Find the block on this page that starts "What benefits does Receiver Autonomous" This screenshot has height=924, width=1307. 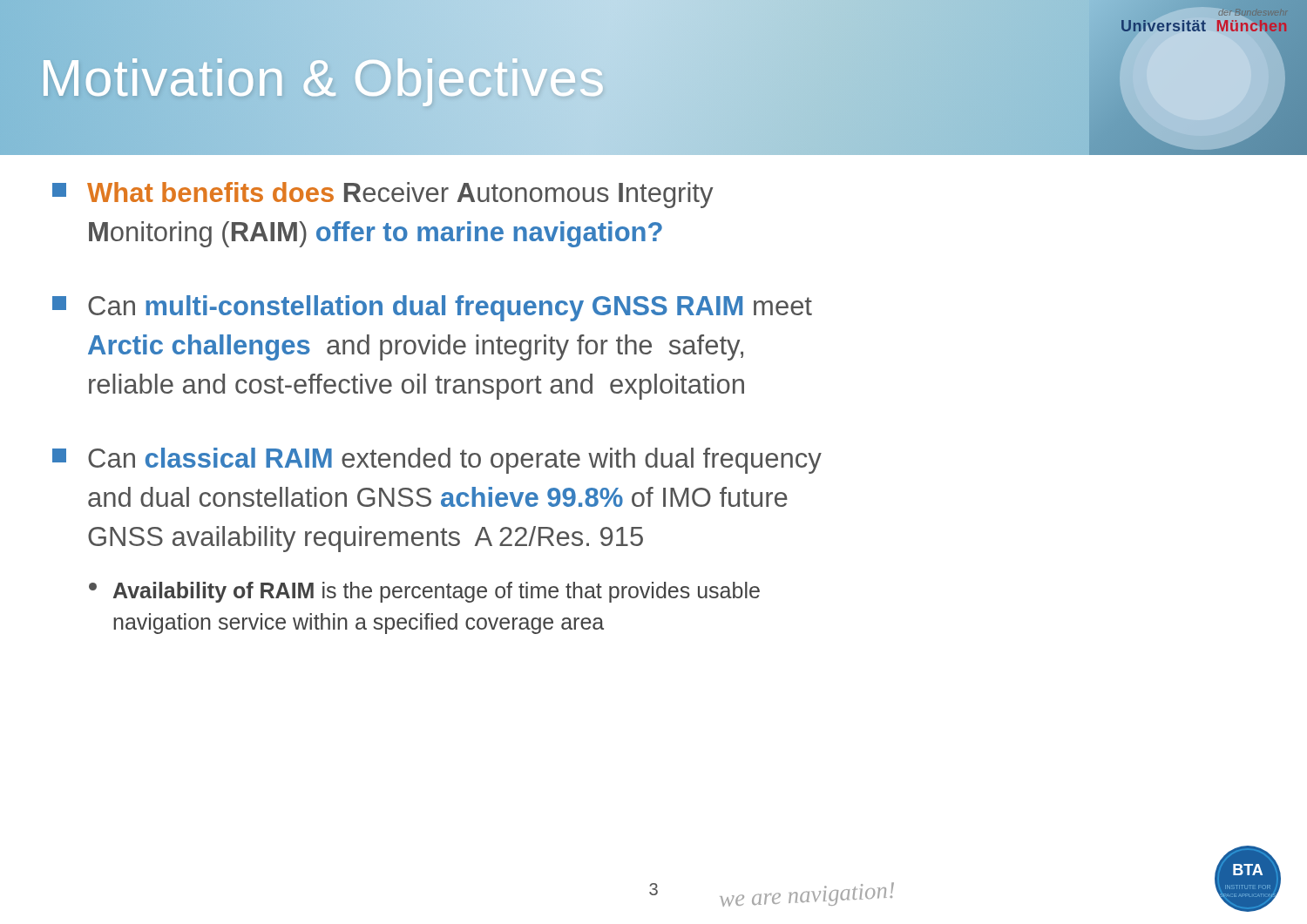383,213
